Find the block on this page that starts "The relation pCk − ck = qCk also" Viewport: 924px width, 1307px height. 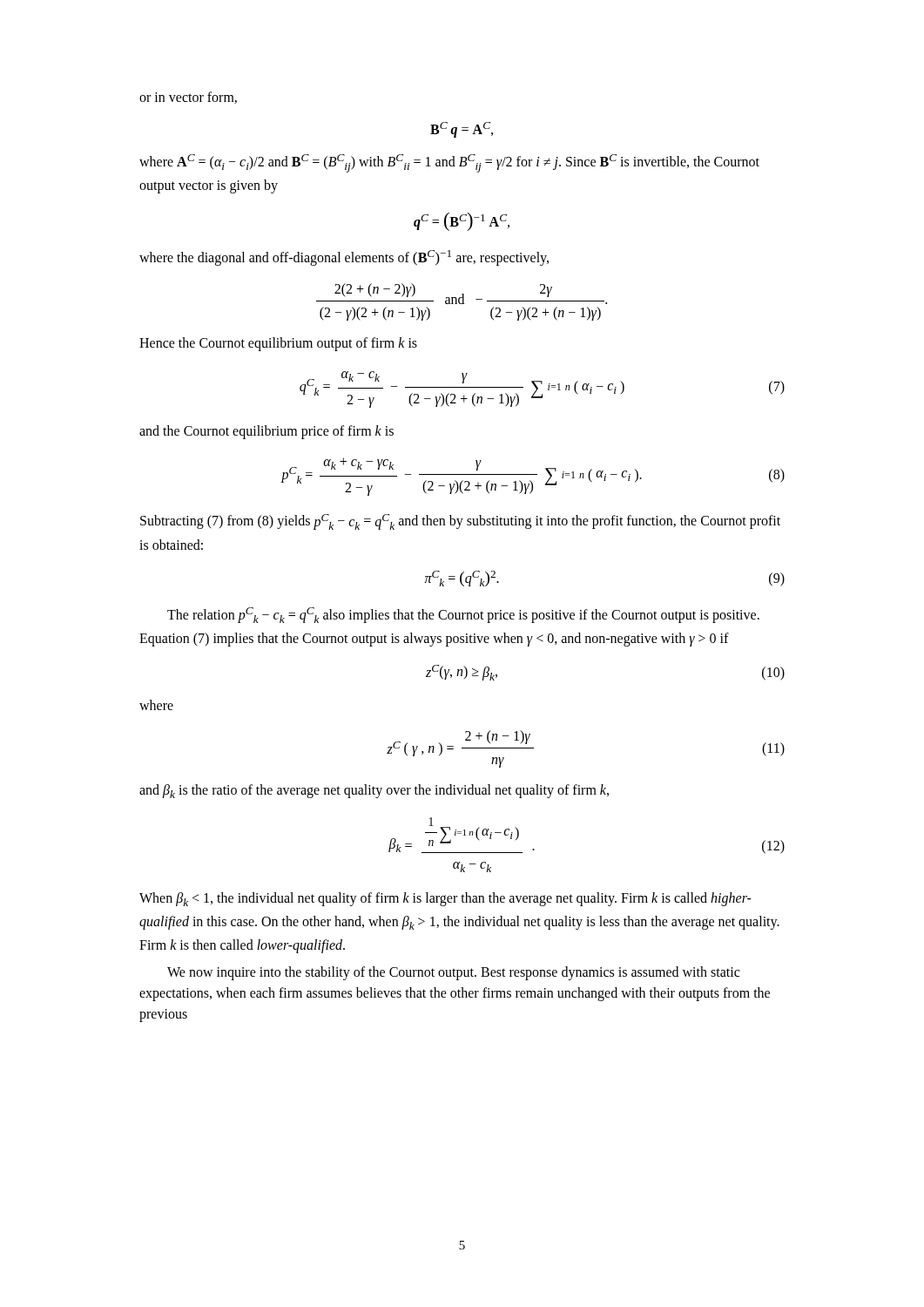pos(450,625)
